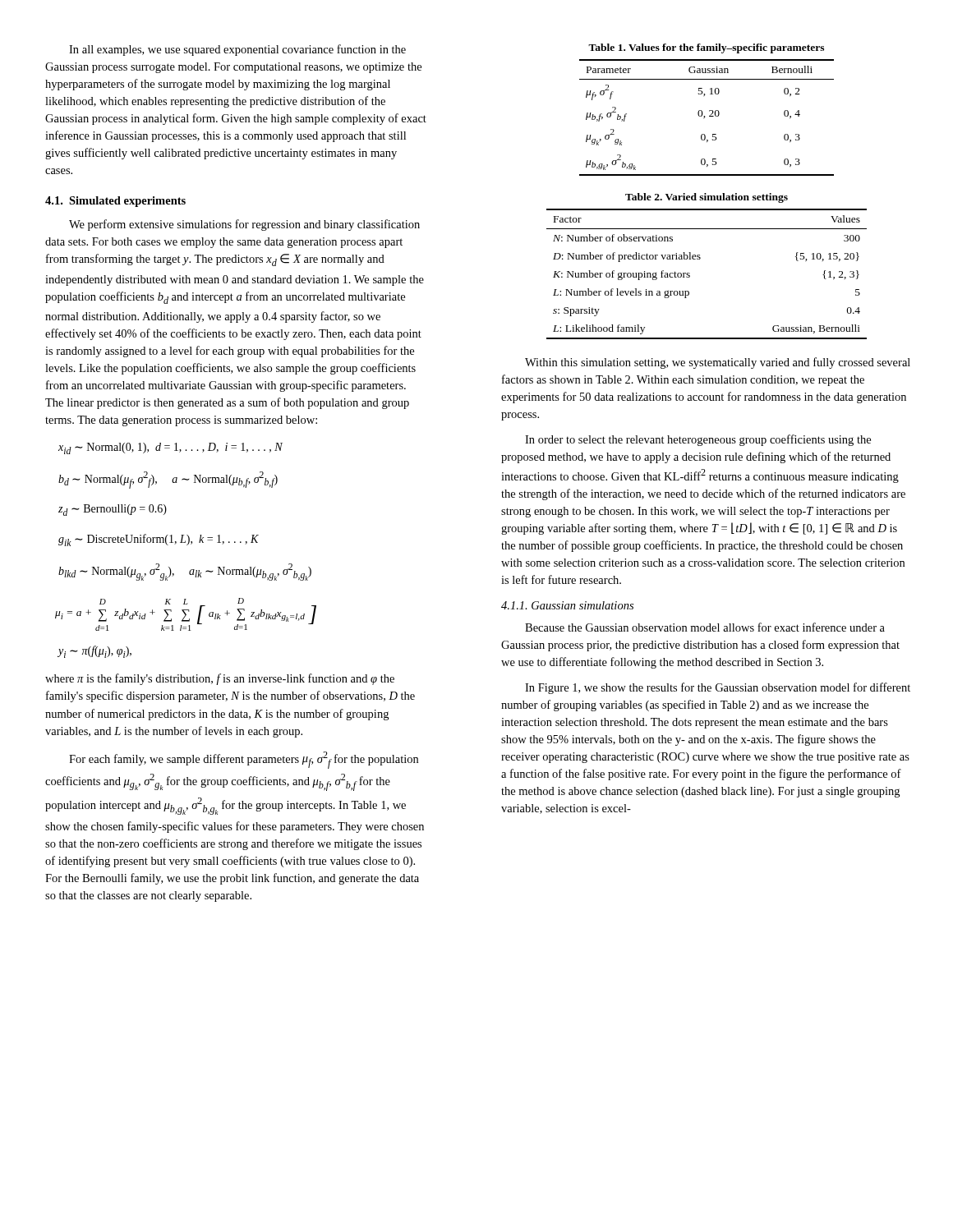Locate the formula that says "gik ∼ DiscreteUniform(1, L),"
This screenshot has height=1232, width=953.
(x=243, y=540)
